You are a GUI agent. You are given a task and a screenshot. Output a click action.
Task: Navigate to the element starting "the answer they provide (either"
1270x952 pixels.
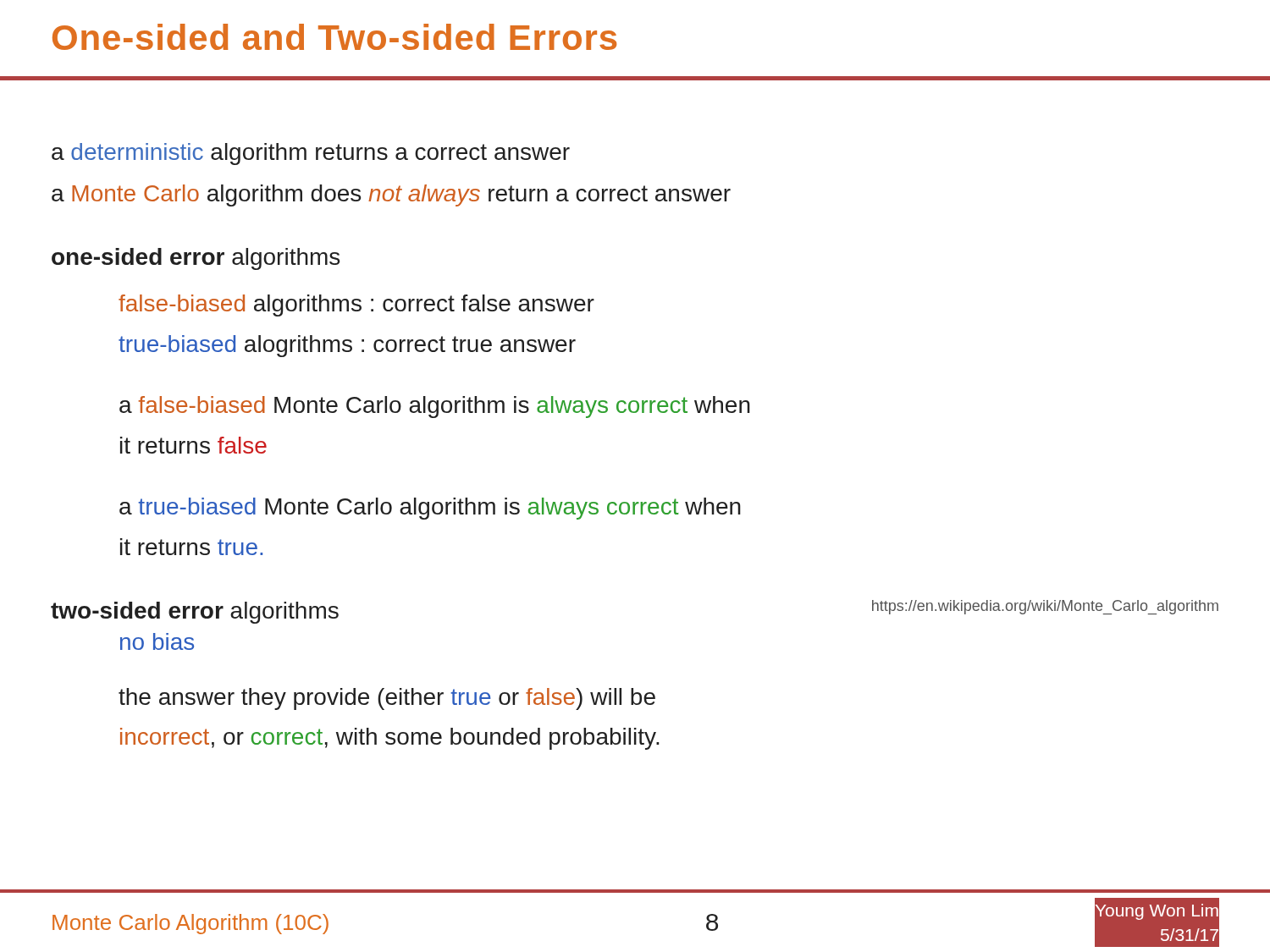point(390,717)
